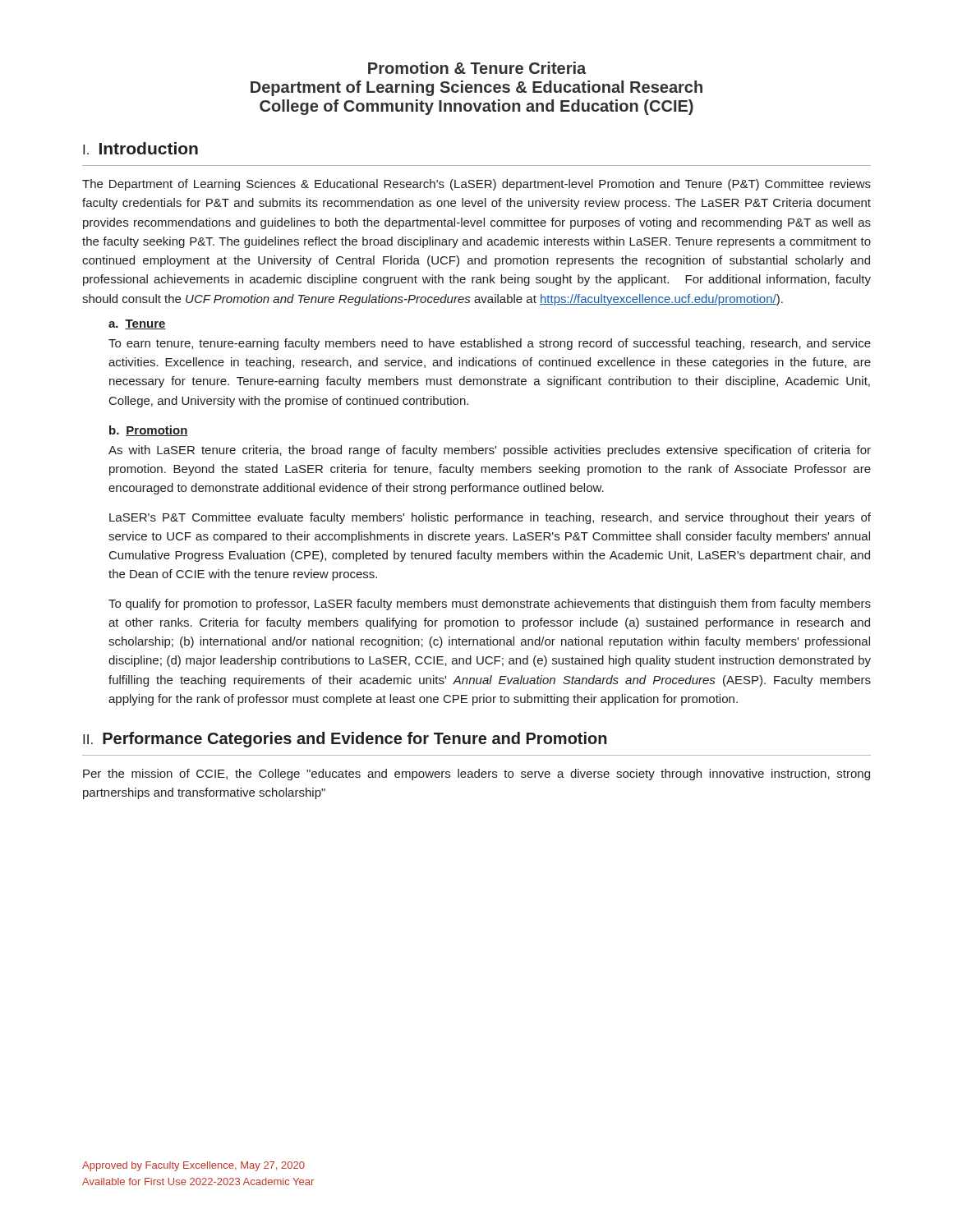Find the text block that reads "Per the mission of CCIE, the College "educates"
This screenshot has width=953, height=1232.
(x=476, y=783)
